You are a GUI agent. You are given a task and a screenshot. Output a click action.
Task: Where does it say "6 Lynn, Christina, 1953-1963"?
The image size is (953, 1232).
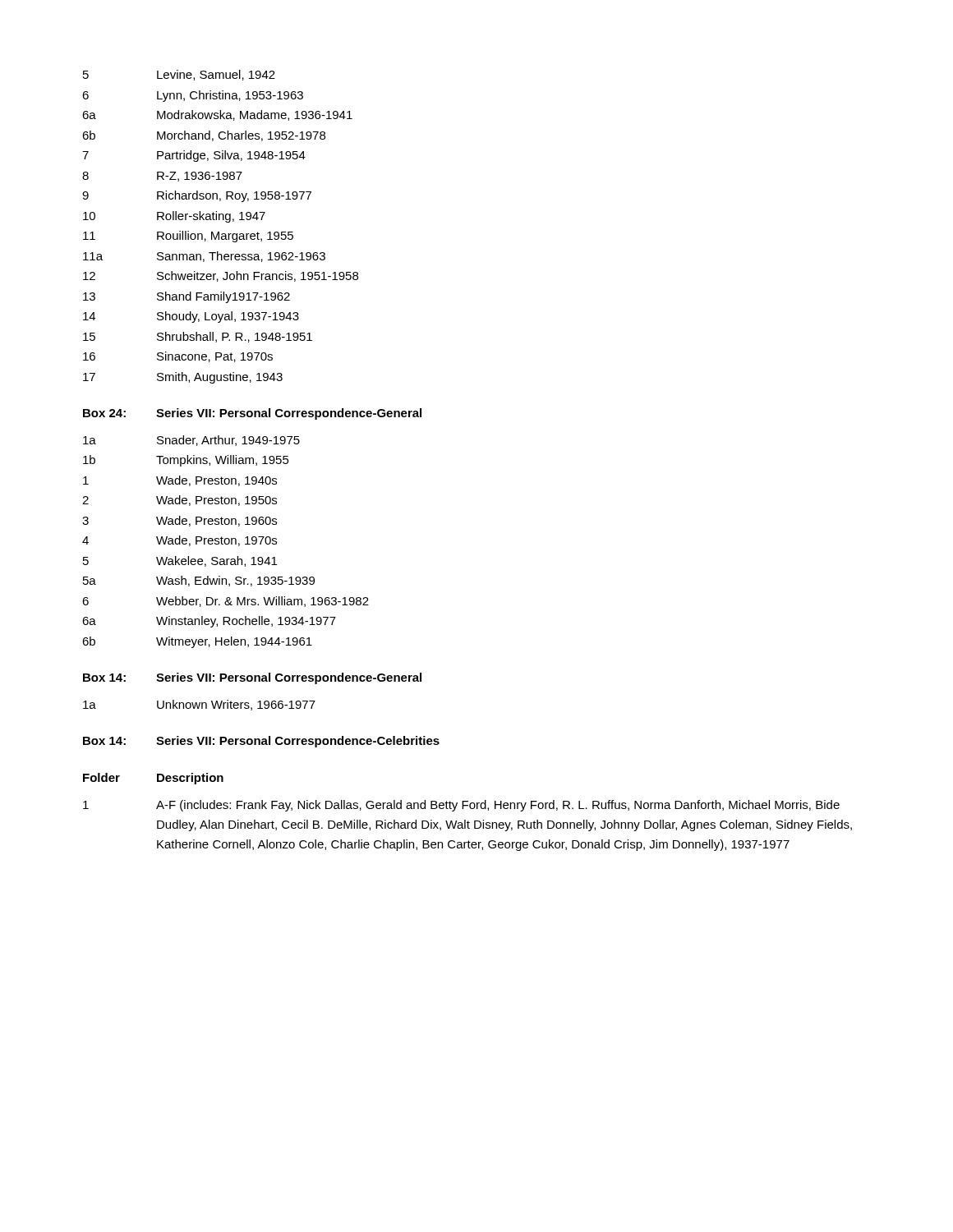(193, 96)
